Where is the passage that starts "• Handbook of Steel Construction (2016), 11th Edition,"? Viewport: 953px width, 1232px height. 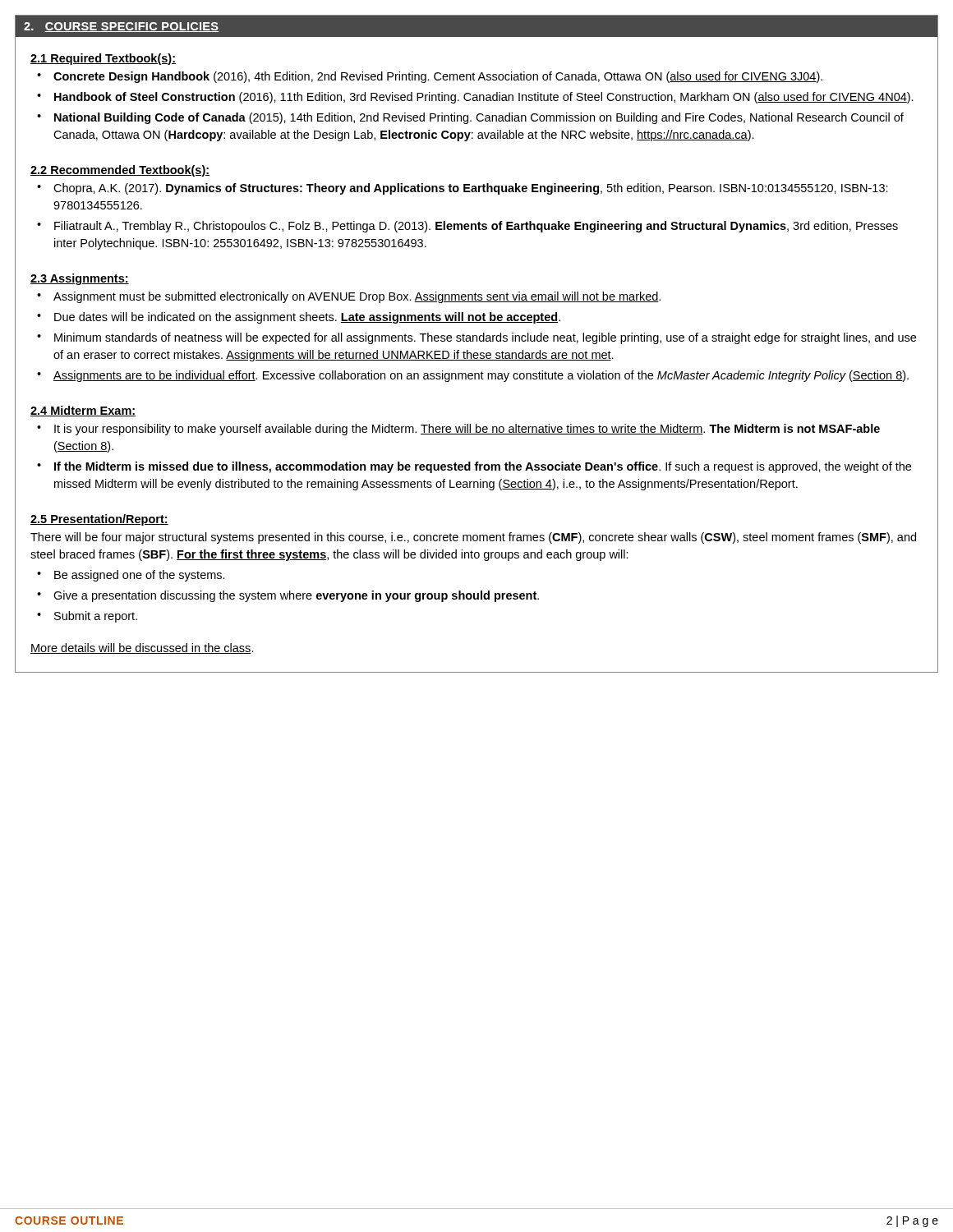pos(480,97)
